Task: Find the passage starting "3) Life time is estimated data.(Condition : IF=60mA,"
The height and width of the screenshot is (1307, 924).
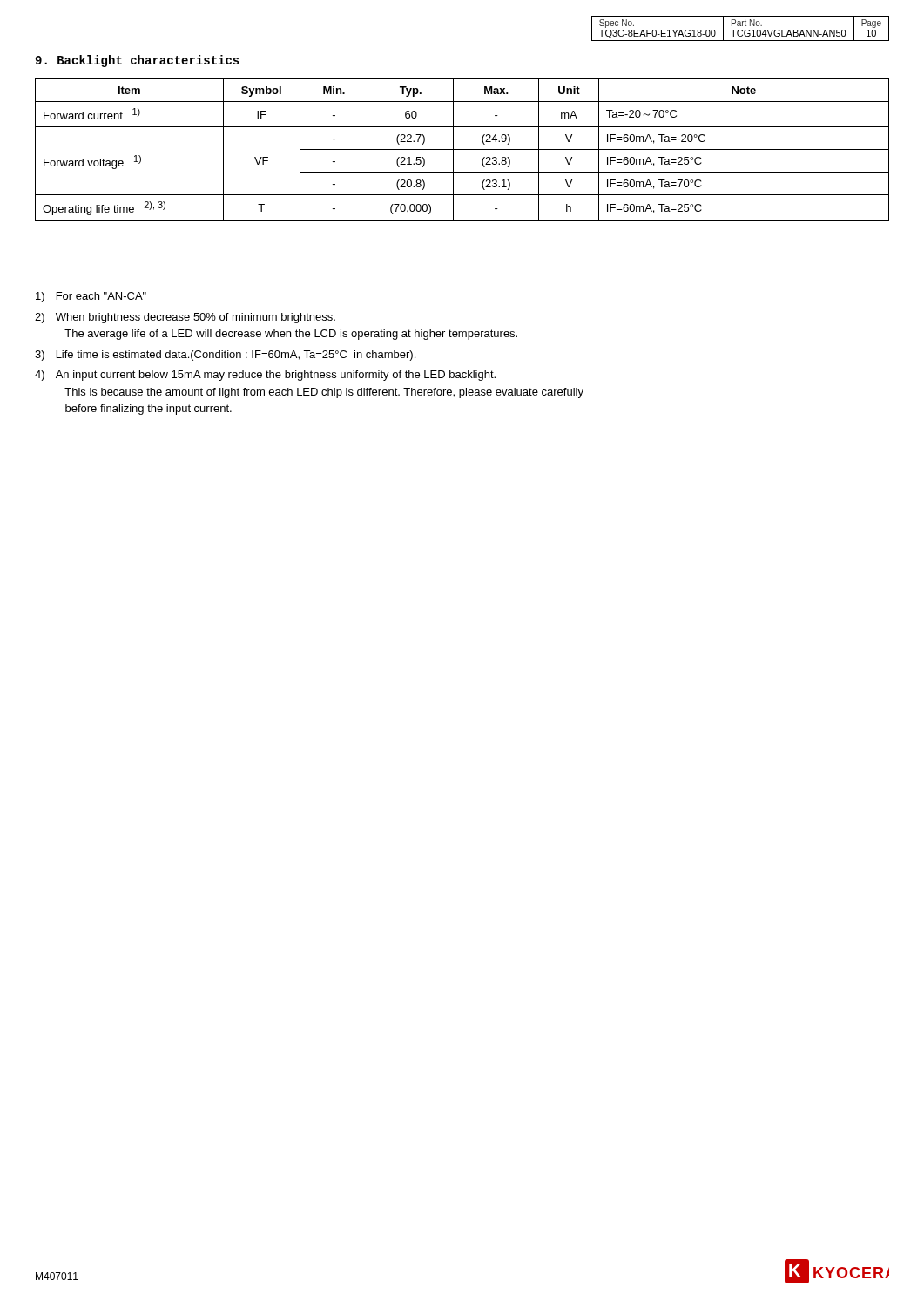Action: tap(225, 356)
